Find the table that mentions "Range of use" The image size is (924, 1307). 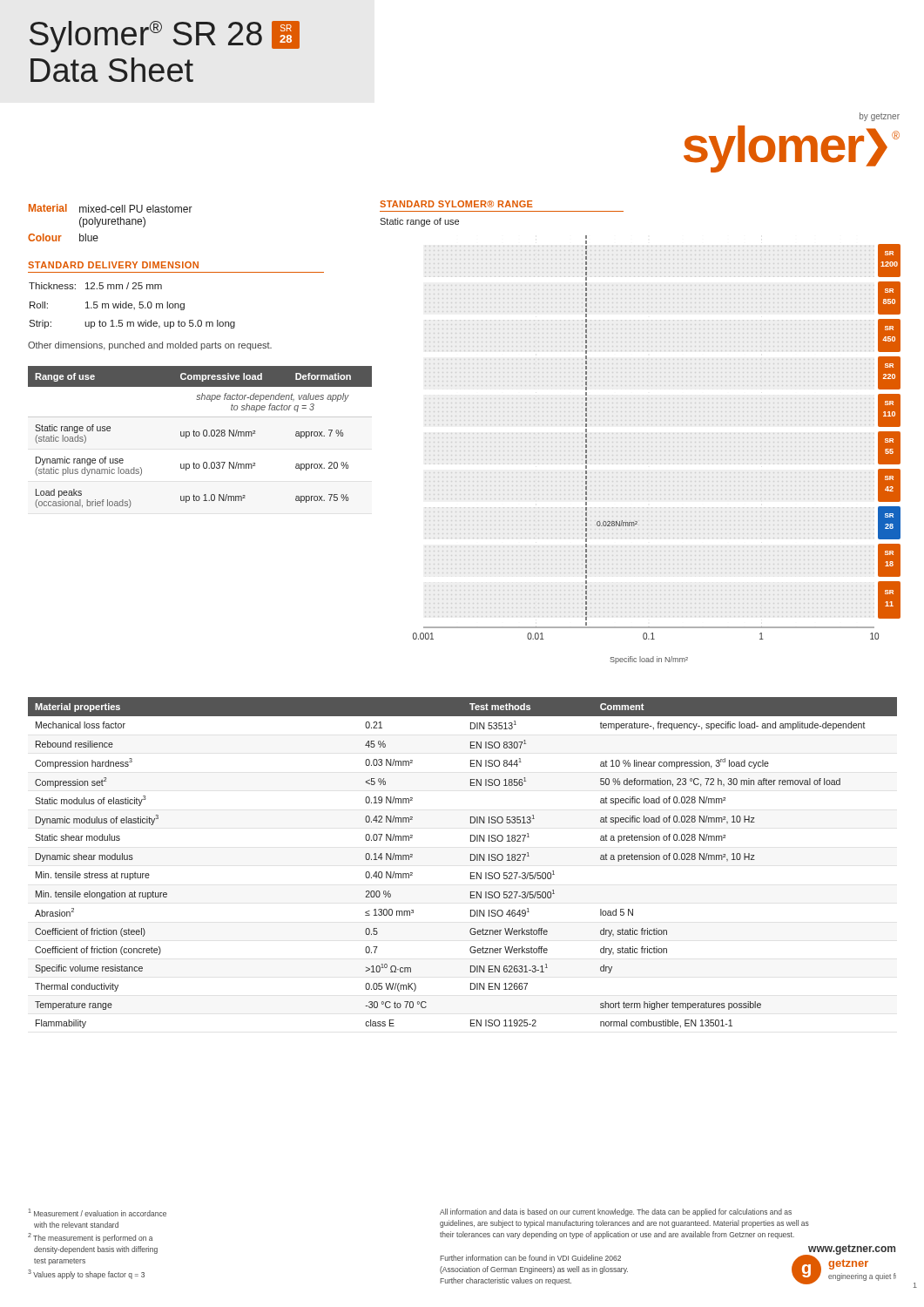pos(200,440)
